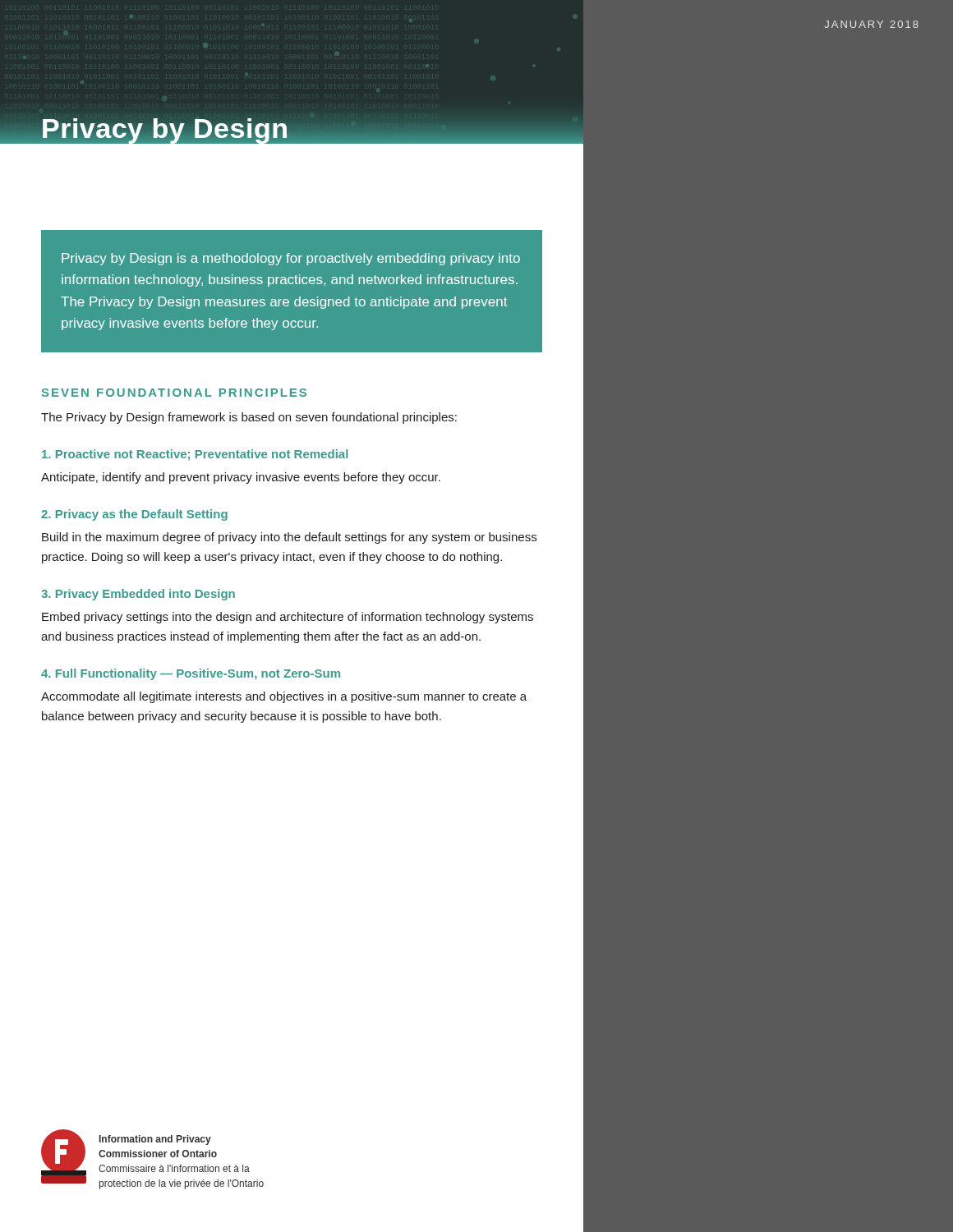Locate the block of text that opens with "Privacy by Design is a"
Viewport: 953px width, 1232px height.
tap(291, 291)
